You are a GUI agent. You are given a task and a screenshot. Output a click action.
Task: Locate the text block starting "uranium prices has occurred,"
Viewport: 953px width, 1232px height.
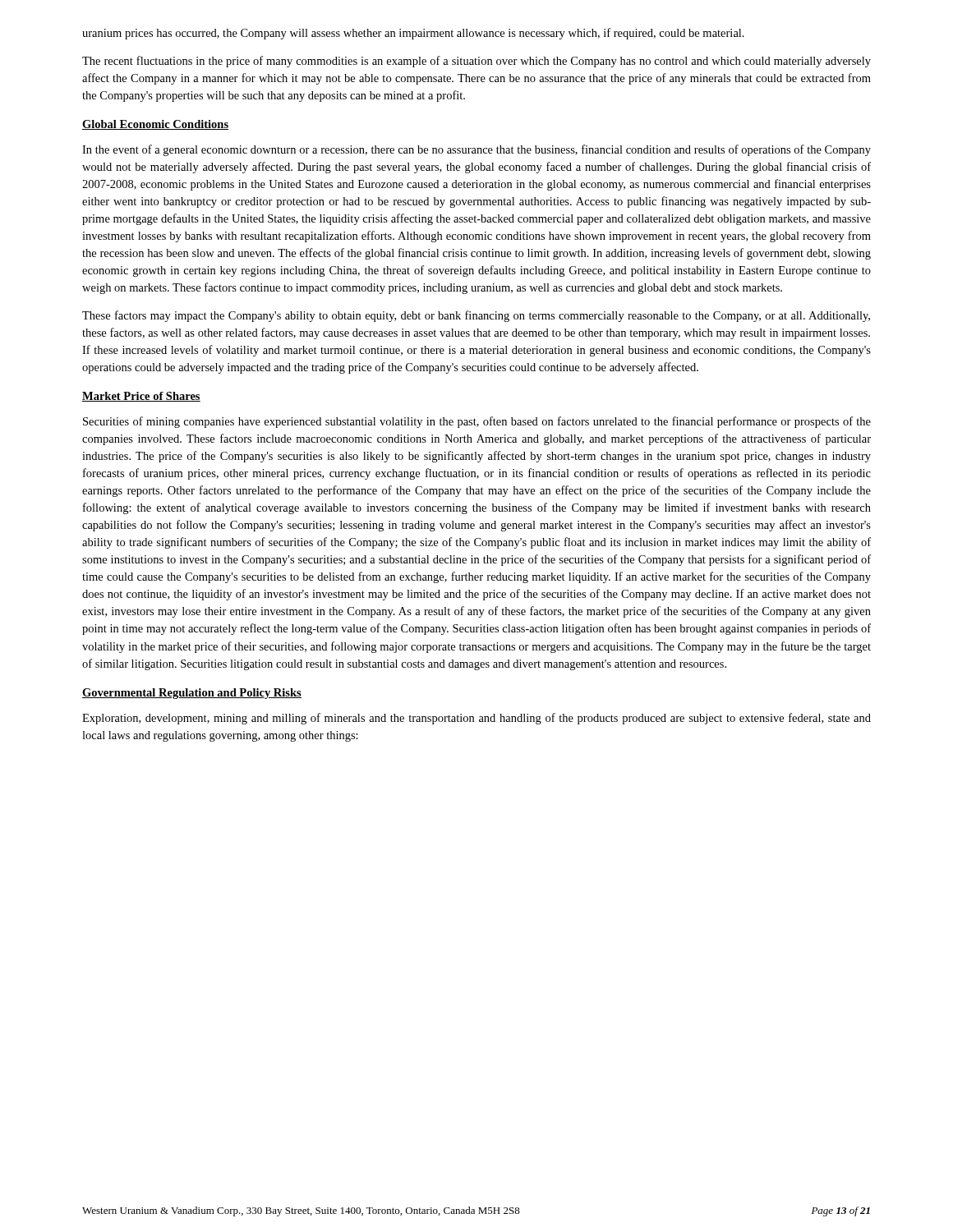coord(476,33)
